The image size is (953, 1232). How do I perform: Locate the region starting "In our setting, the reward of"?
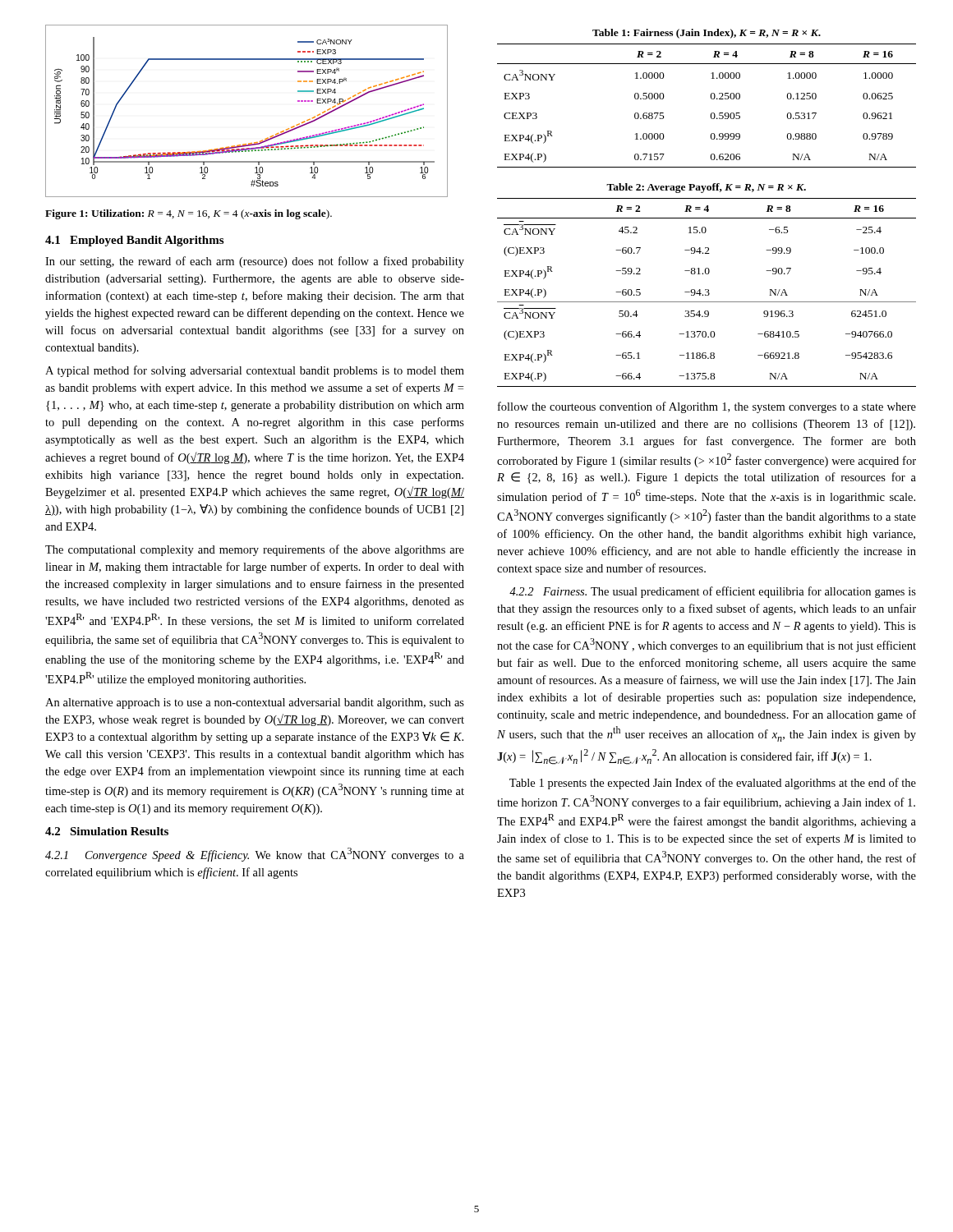(255, 262)
